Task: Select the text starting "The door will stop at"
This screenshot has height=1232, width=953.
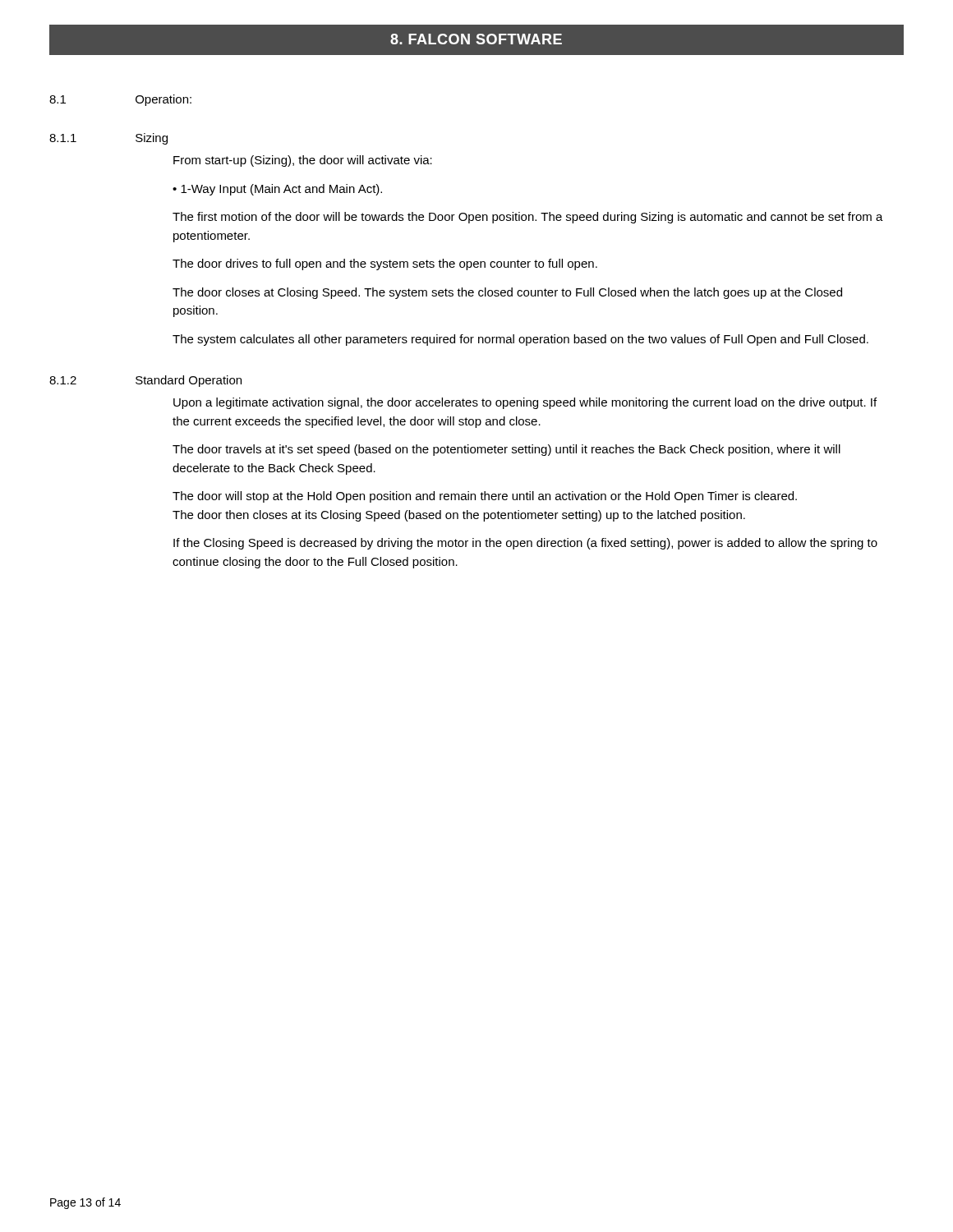Action: [530, 505]
